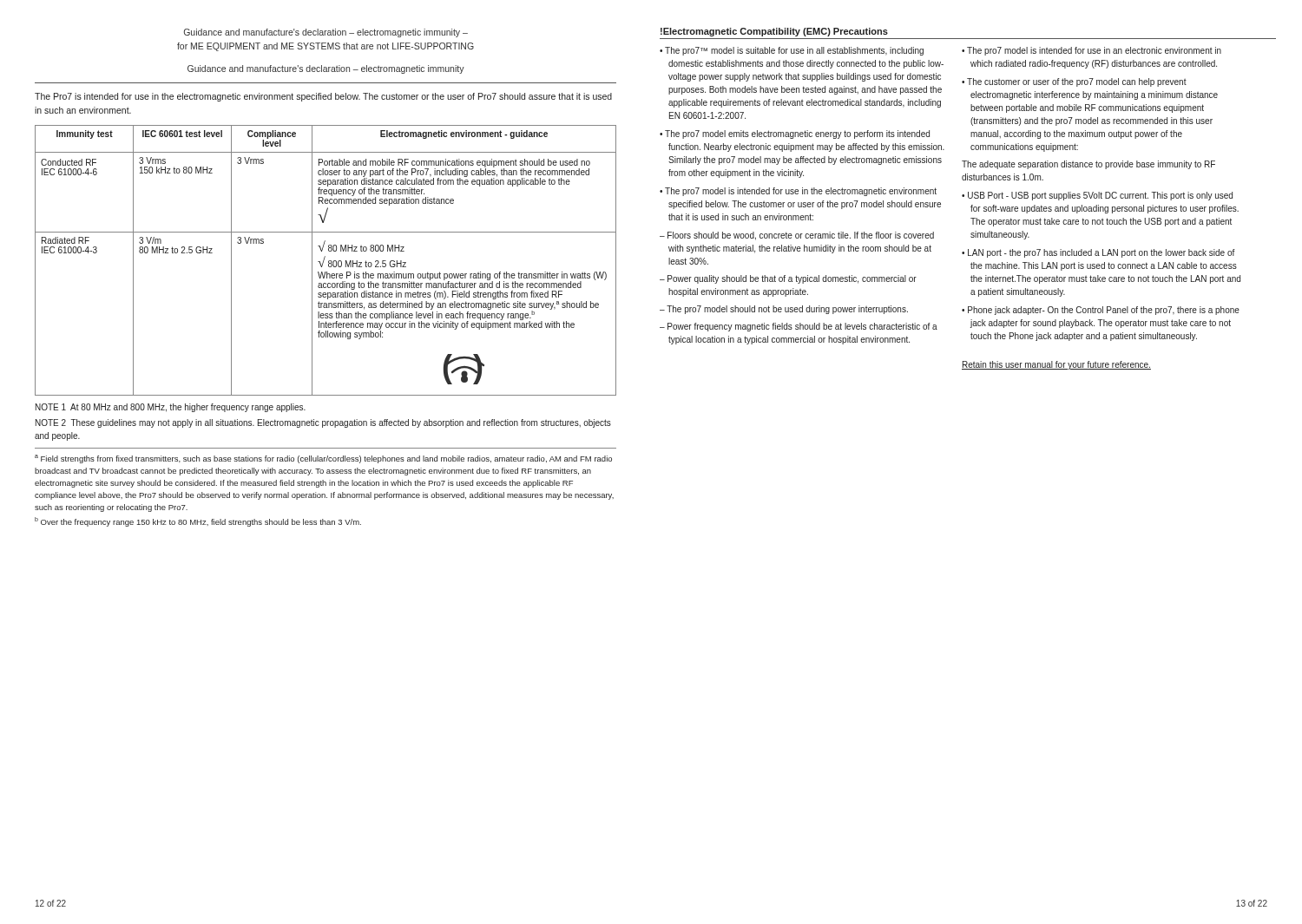Click the passage that begins "NOTE 1 At"

pyautogui.click(x=170, y=408)
